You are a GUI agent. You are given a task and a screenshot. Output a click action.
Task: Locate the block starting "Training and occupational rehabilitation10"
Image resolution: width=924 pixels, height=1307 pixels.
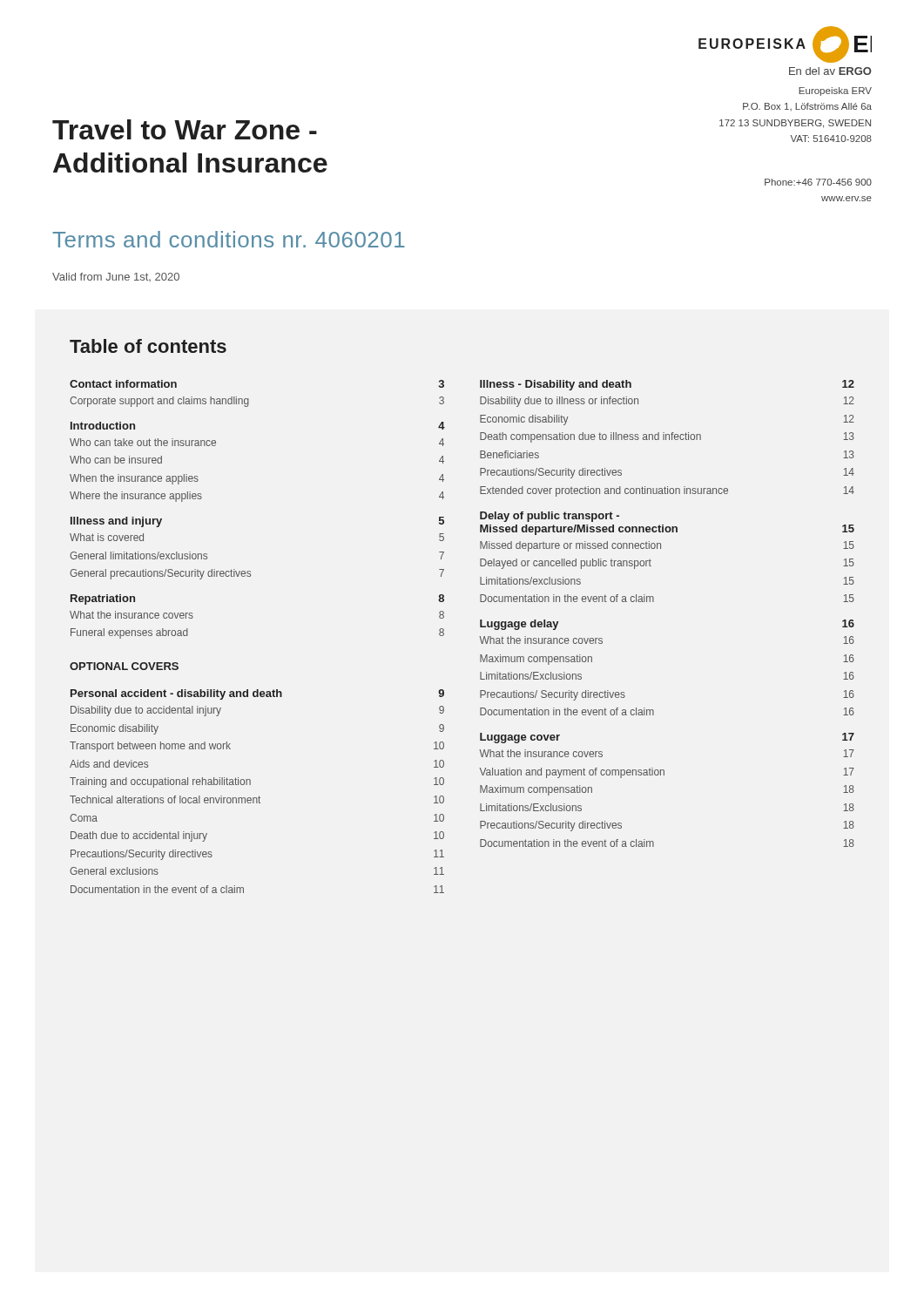click(x=257, y=782)
